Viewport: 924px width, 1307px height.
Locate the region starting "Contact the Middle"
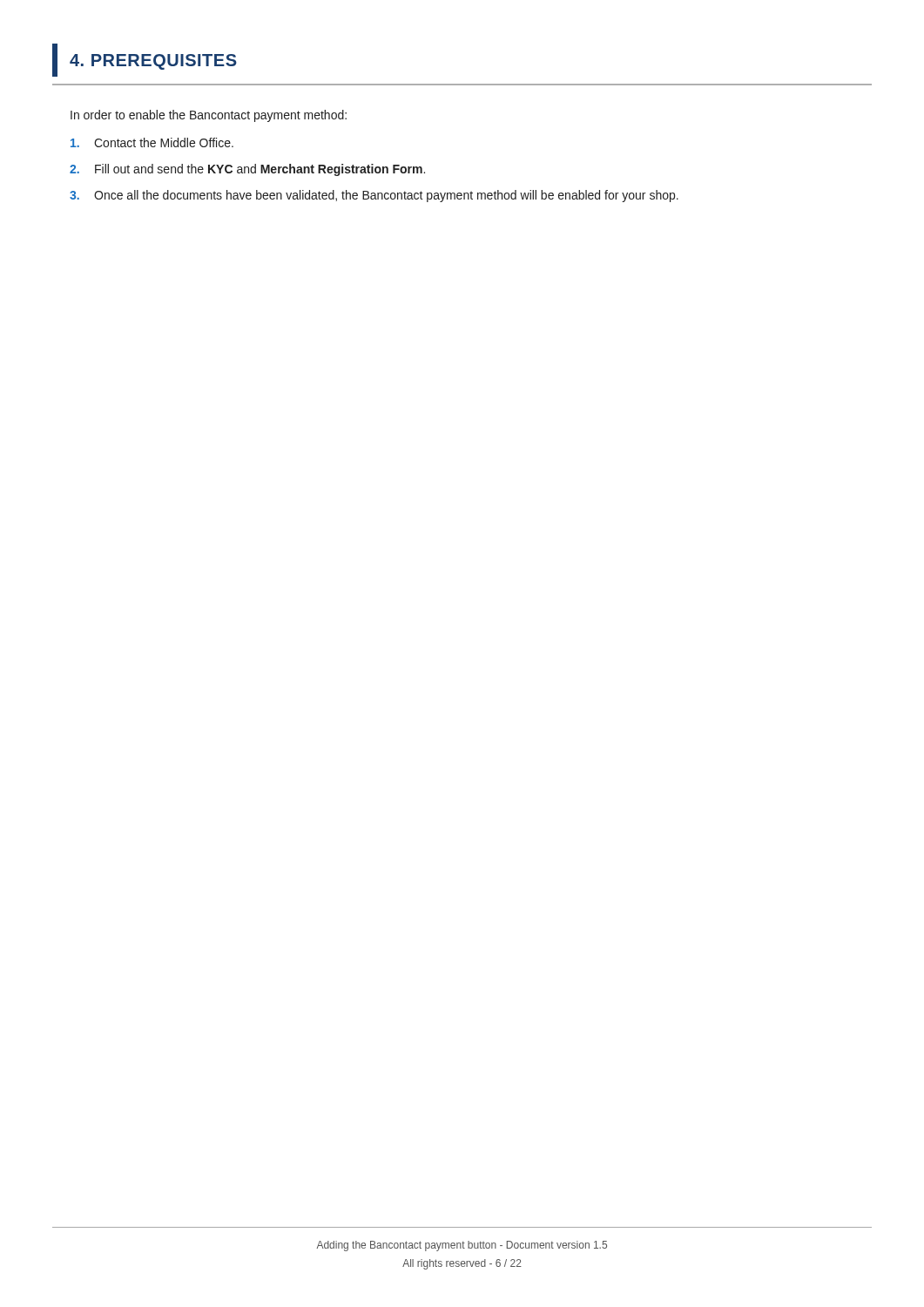tap(152, 142)
